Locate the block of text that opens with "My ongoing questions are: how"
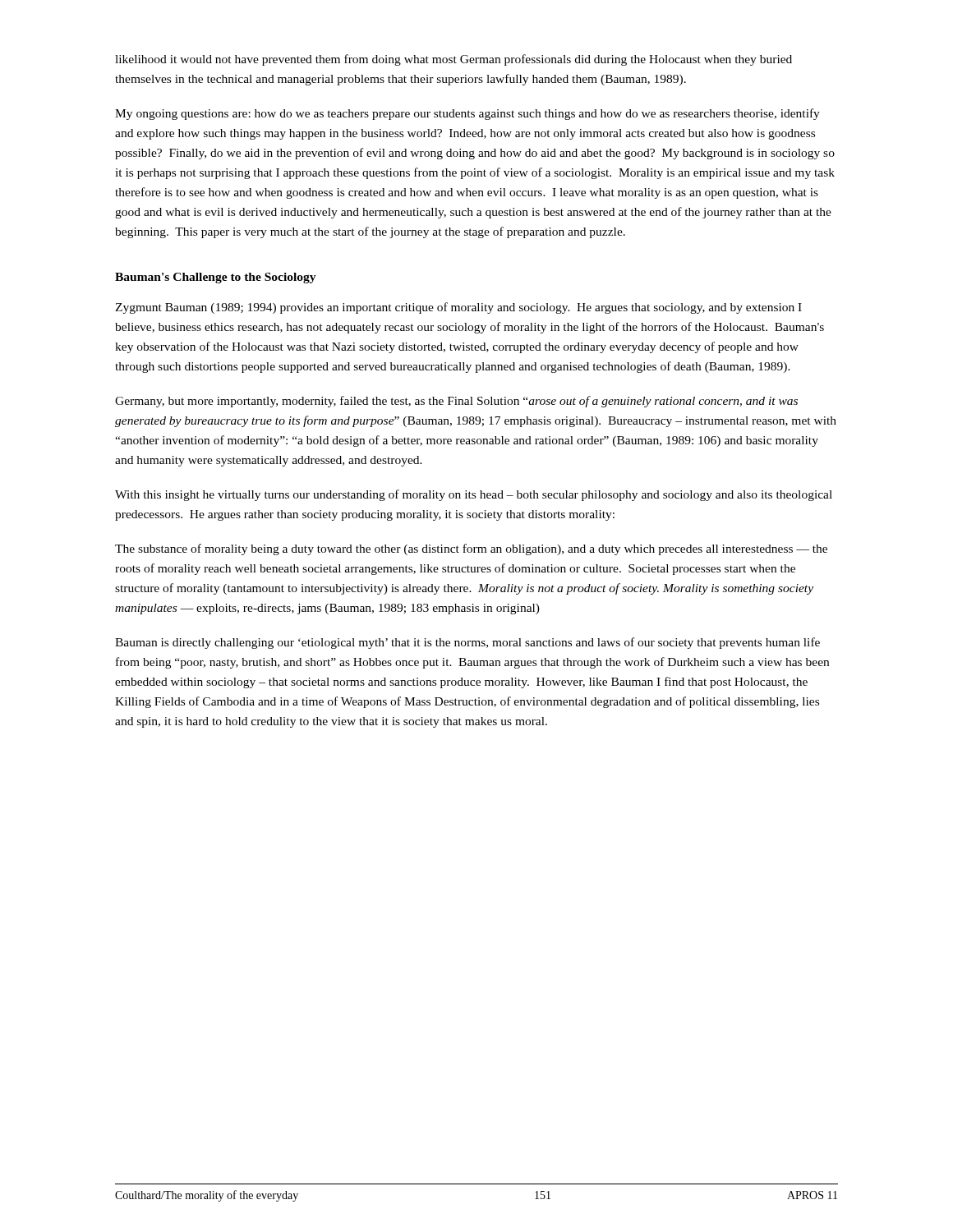Viewport: 953px width, 1232px height. [475, 172]
